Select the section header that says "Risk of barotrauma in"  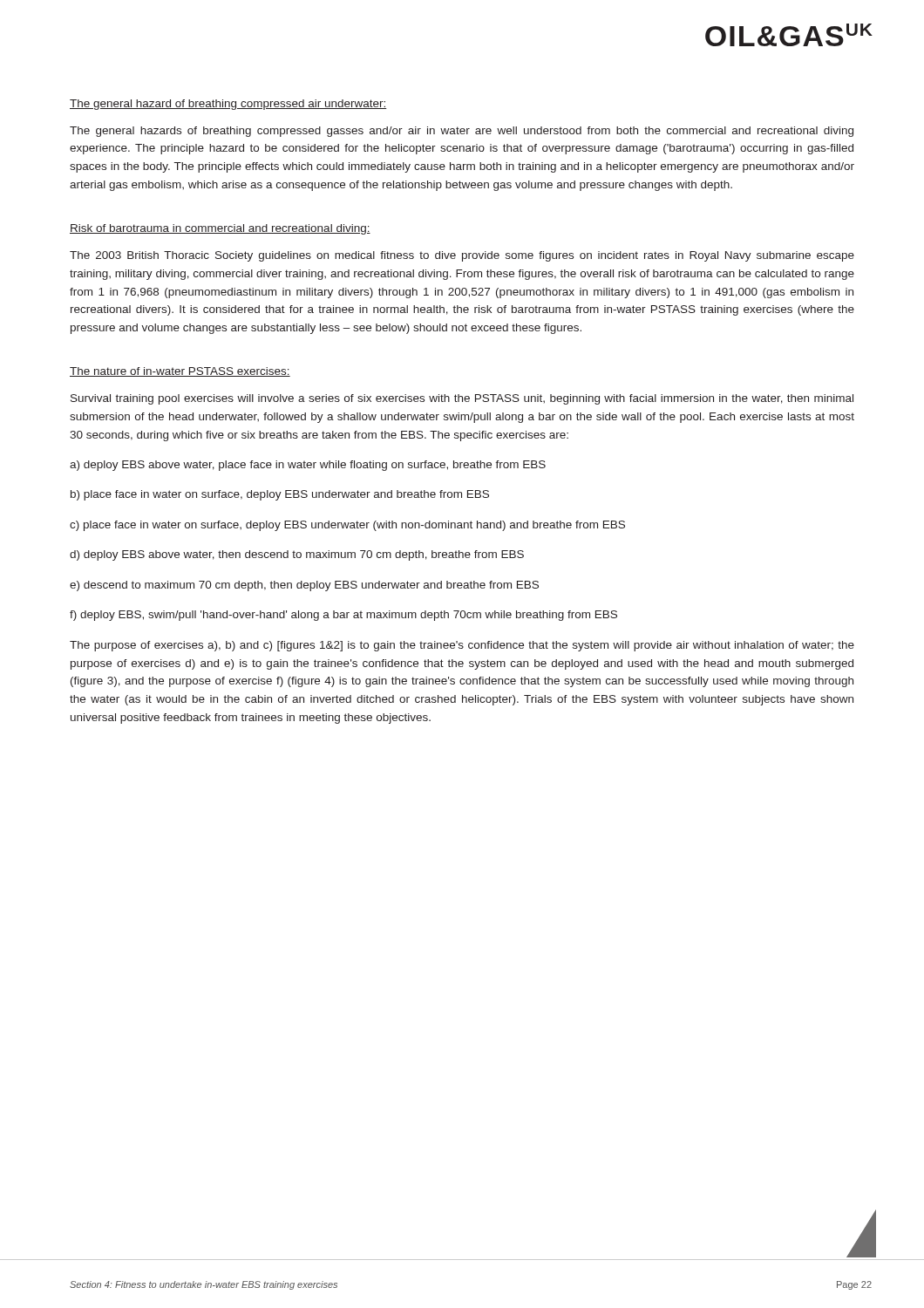tap(220, 228)
